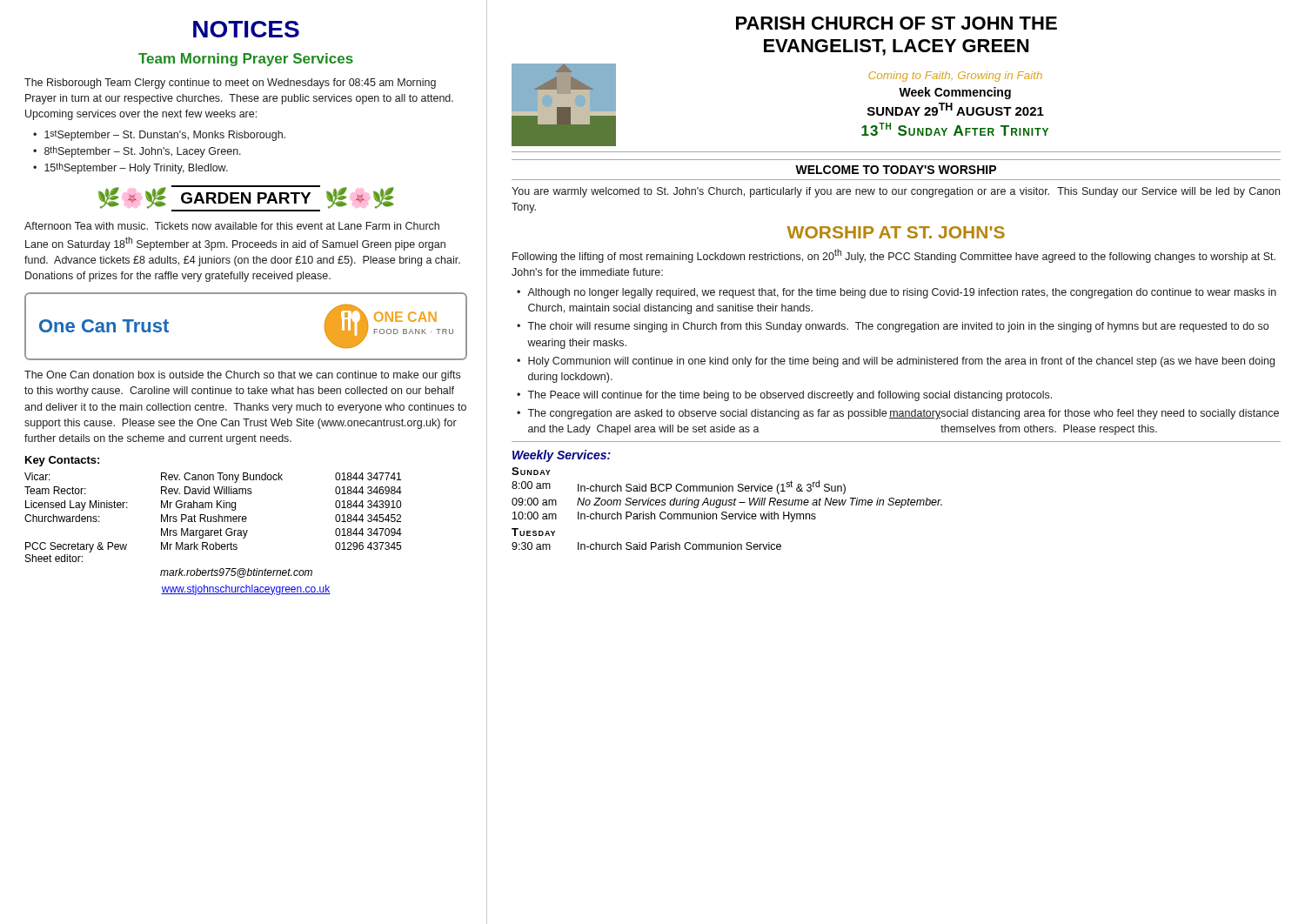Select the element starting "Weekly Services:"
Image resolution: width=1305 pixels, height=924 pixels.
(x=562, y=456)
